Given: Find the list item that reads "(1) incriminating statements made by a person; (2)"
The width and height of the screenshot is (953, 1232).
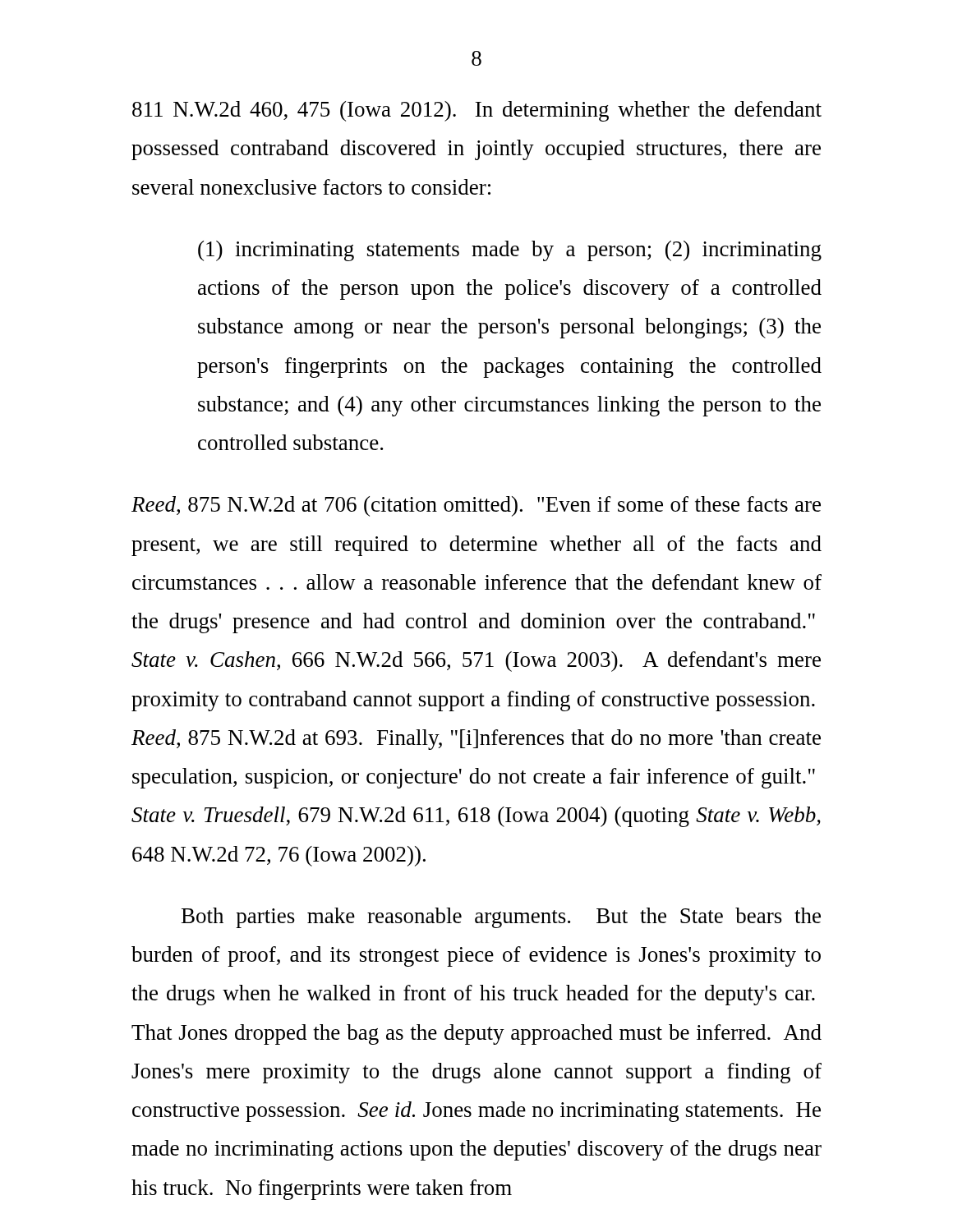Looking at the screenshot, I should [x=510, y=251].
